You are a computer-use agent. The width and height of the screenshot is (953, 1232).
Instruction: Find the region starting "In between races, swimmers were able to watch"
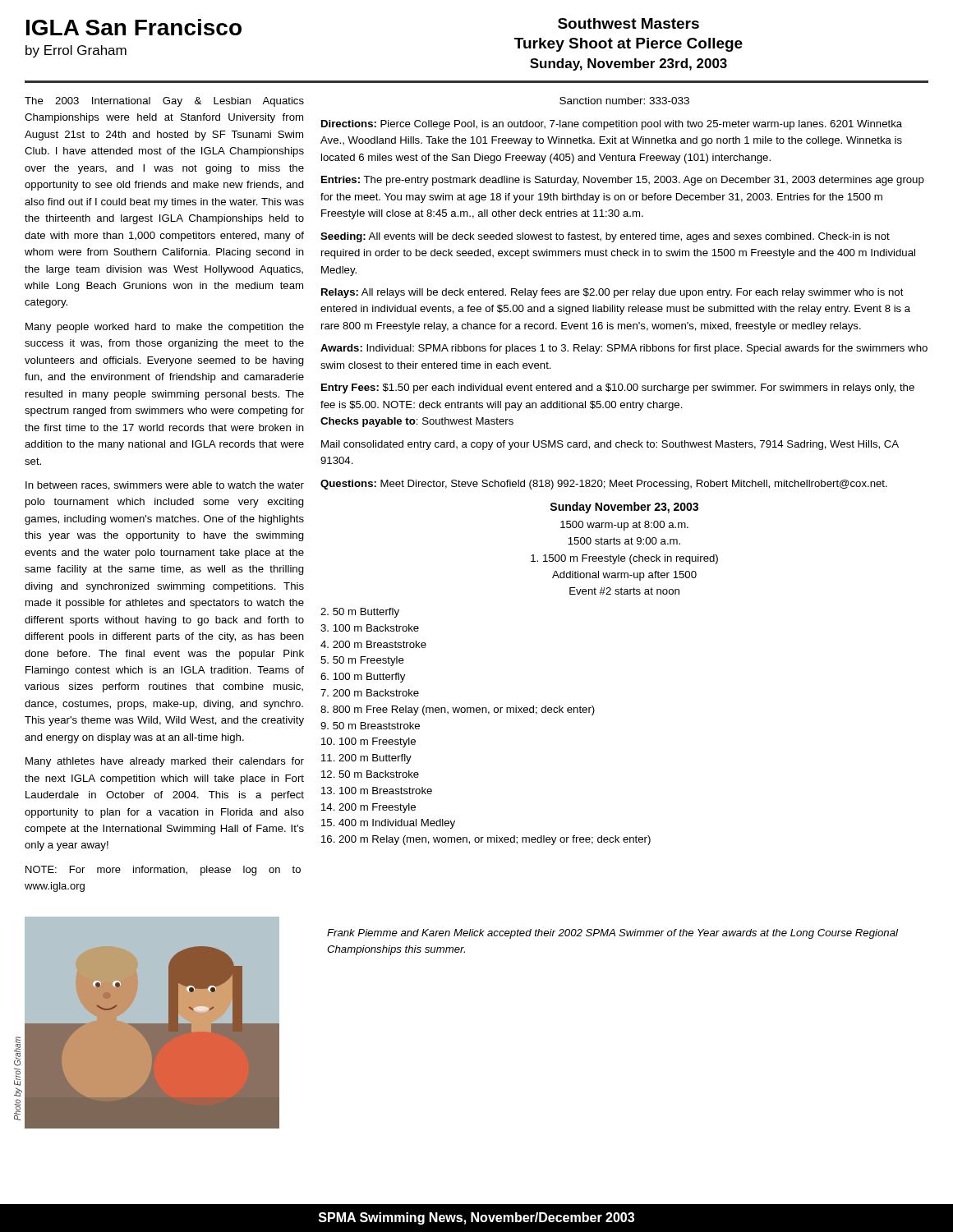click(x=164, y=612)
